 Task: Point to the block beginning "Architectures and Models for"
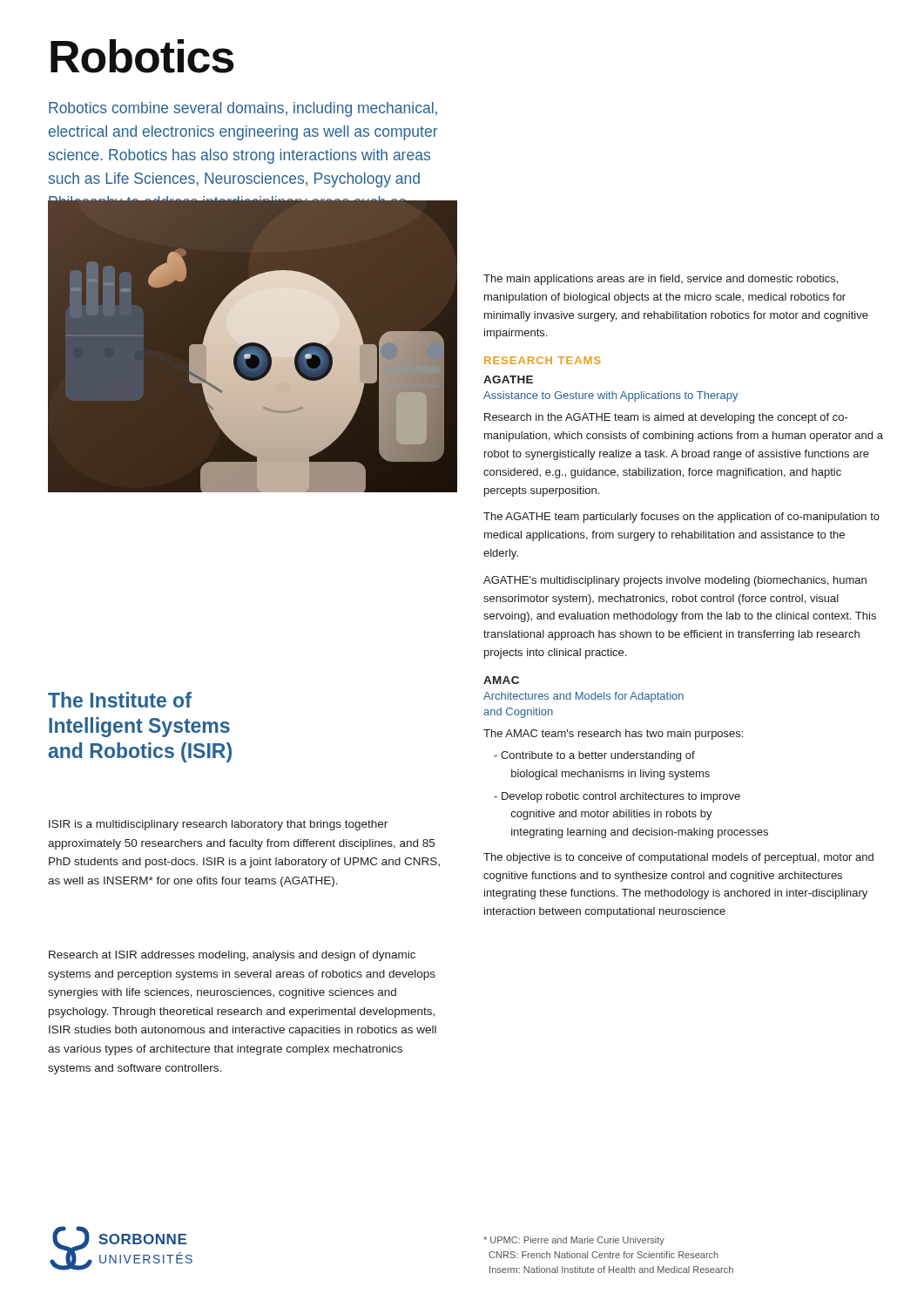tap(584, 703)
